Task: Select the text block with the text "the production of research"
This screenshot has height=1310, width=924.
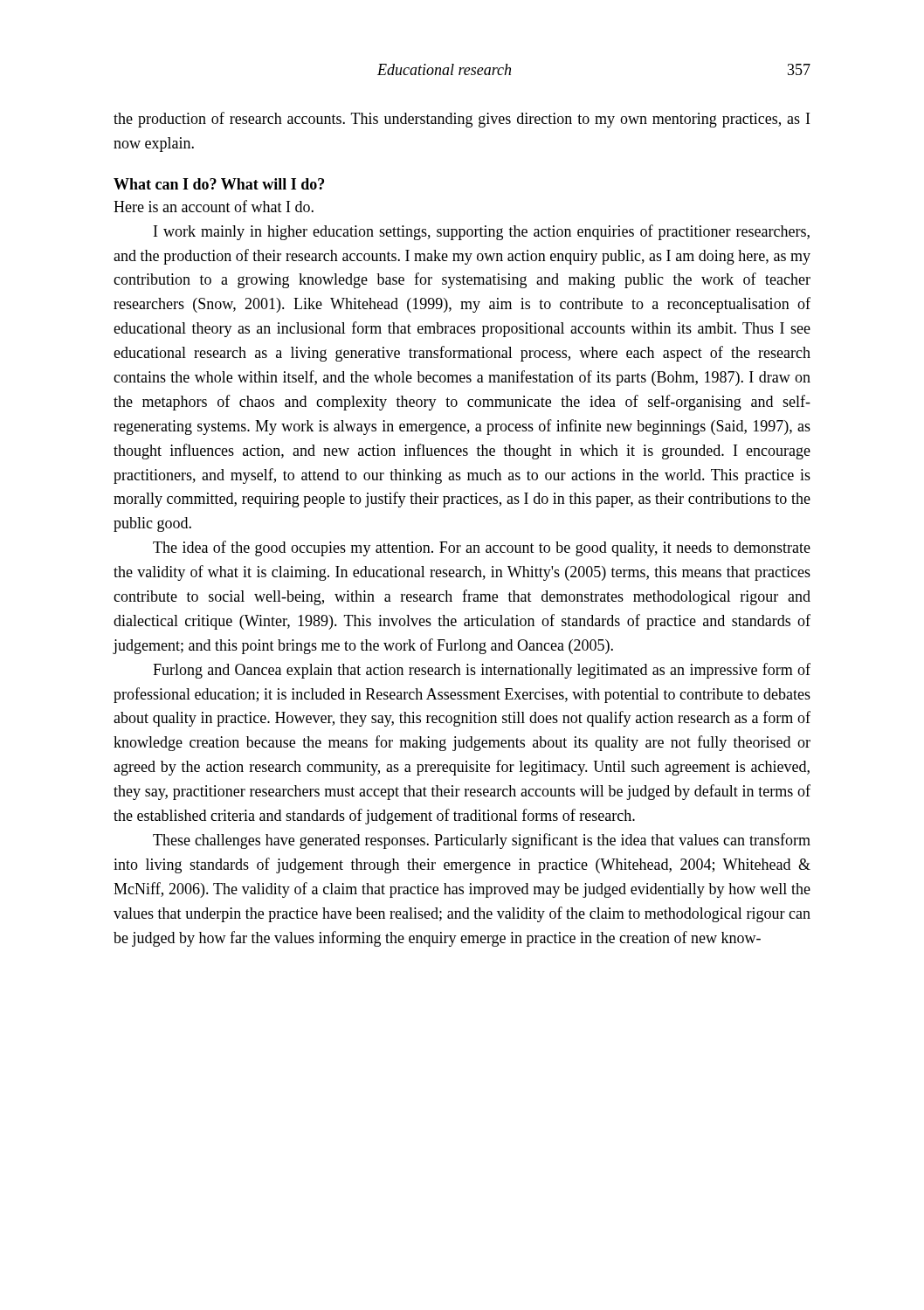Action: (462, 132)
